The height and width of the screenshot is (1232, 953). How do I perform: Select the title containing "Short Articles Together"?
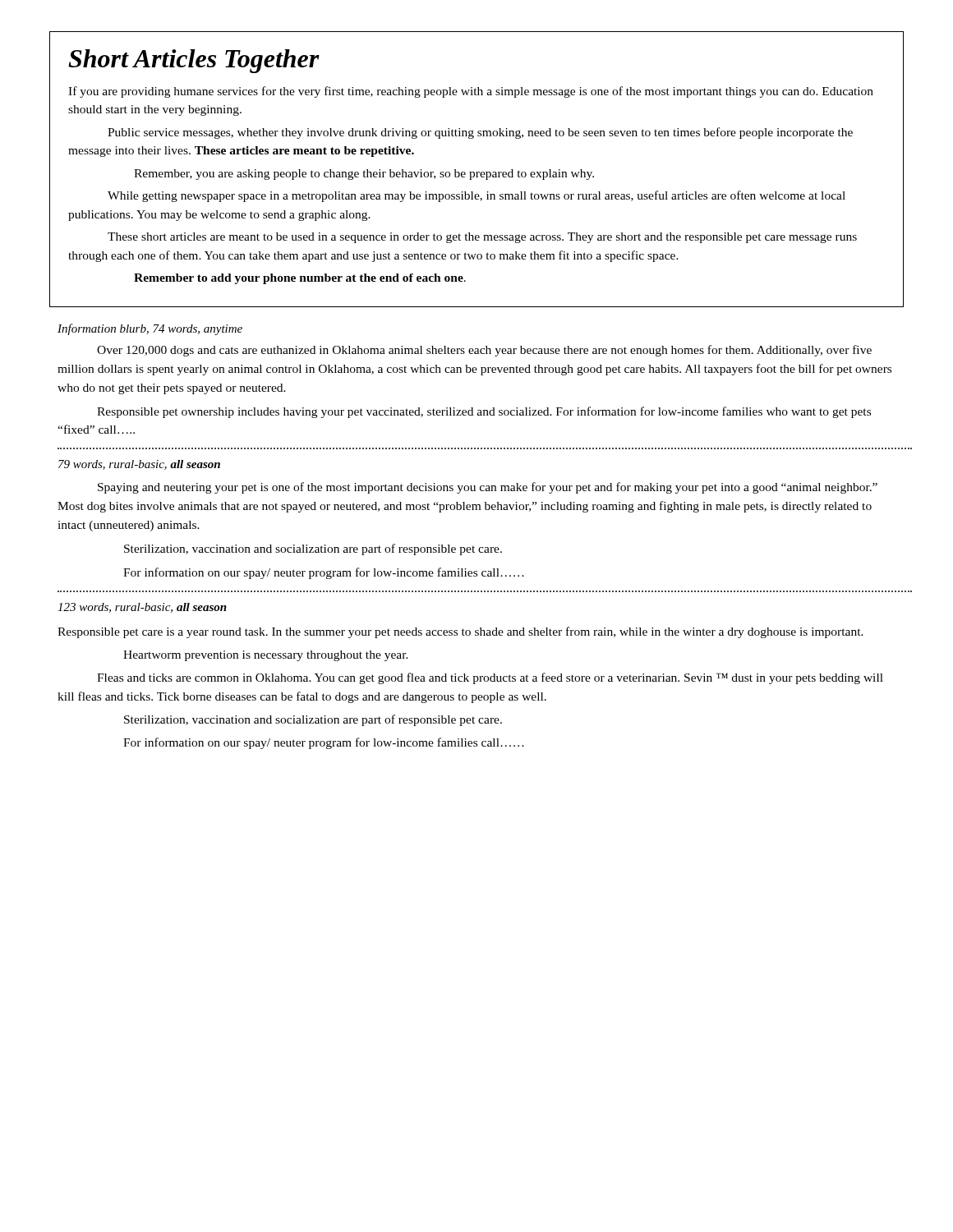(194, 58)
